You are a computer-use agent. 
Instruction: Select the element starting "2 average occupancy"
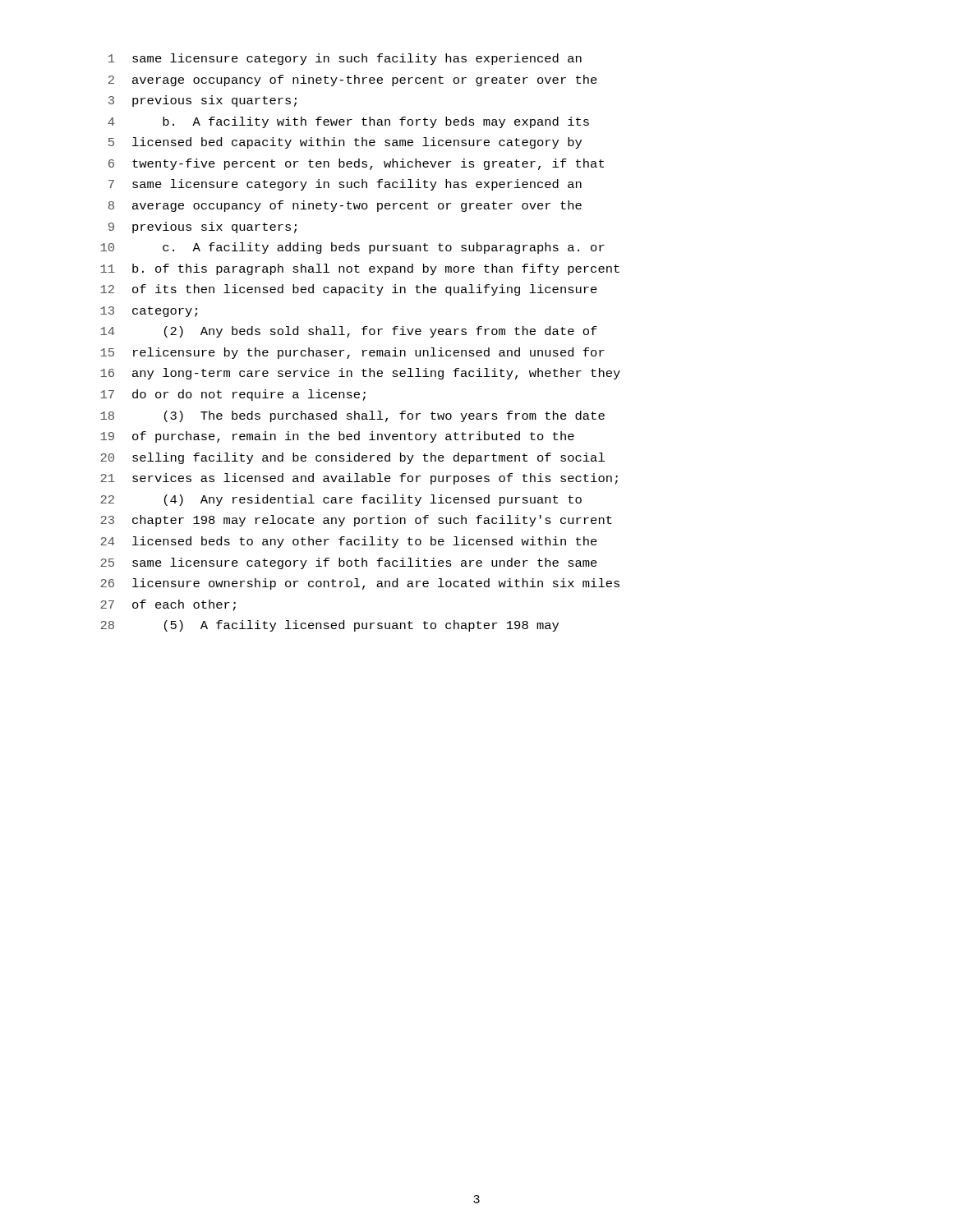[x=476, y=81]
